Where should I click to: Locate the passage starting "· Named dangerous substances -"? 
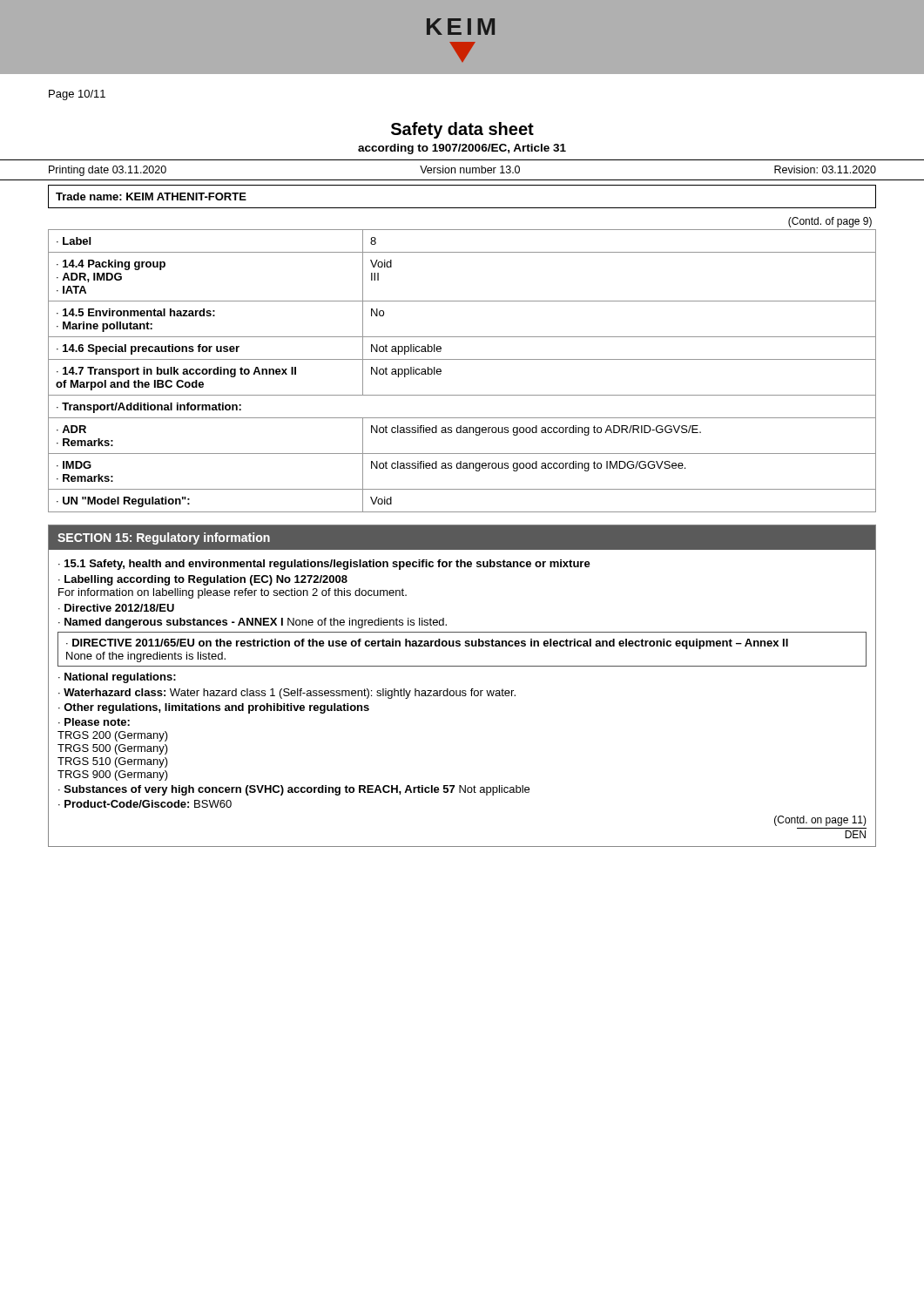(253, 622)
